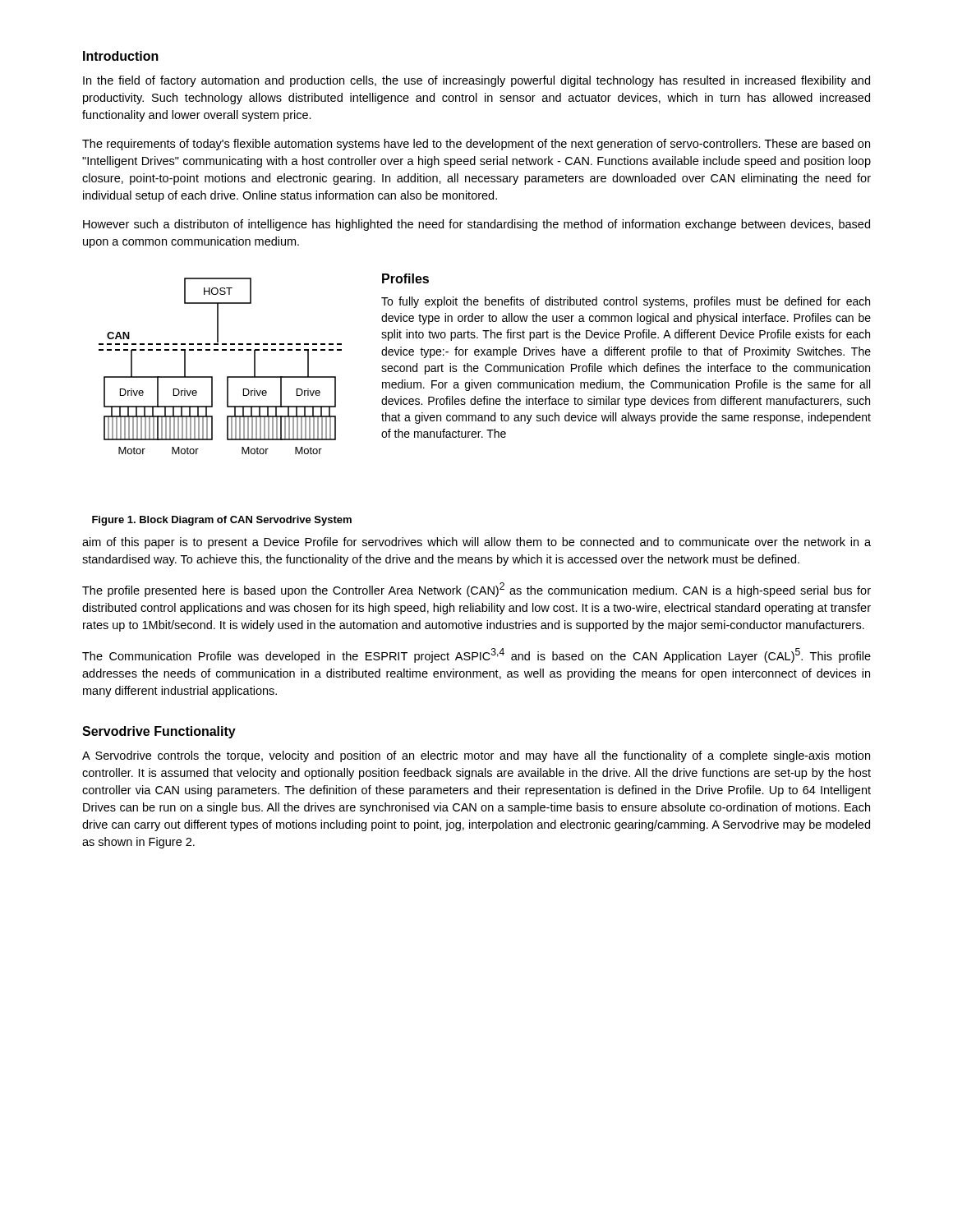Navigate to the block starting "Figure 1. Block"
Viewport: 953px width, 1232px height.
pyautogui.click(x=222, y=520)
